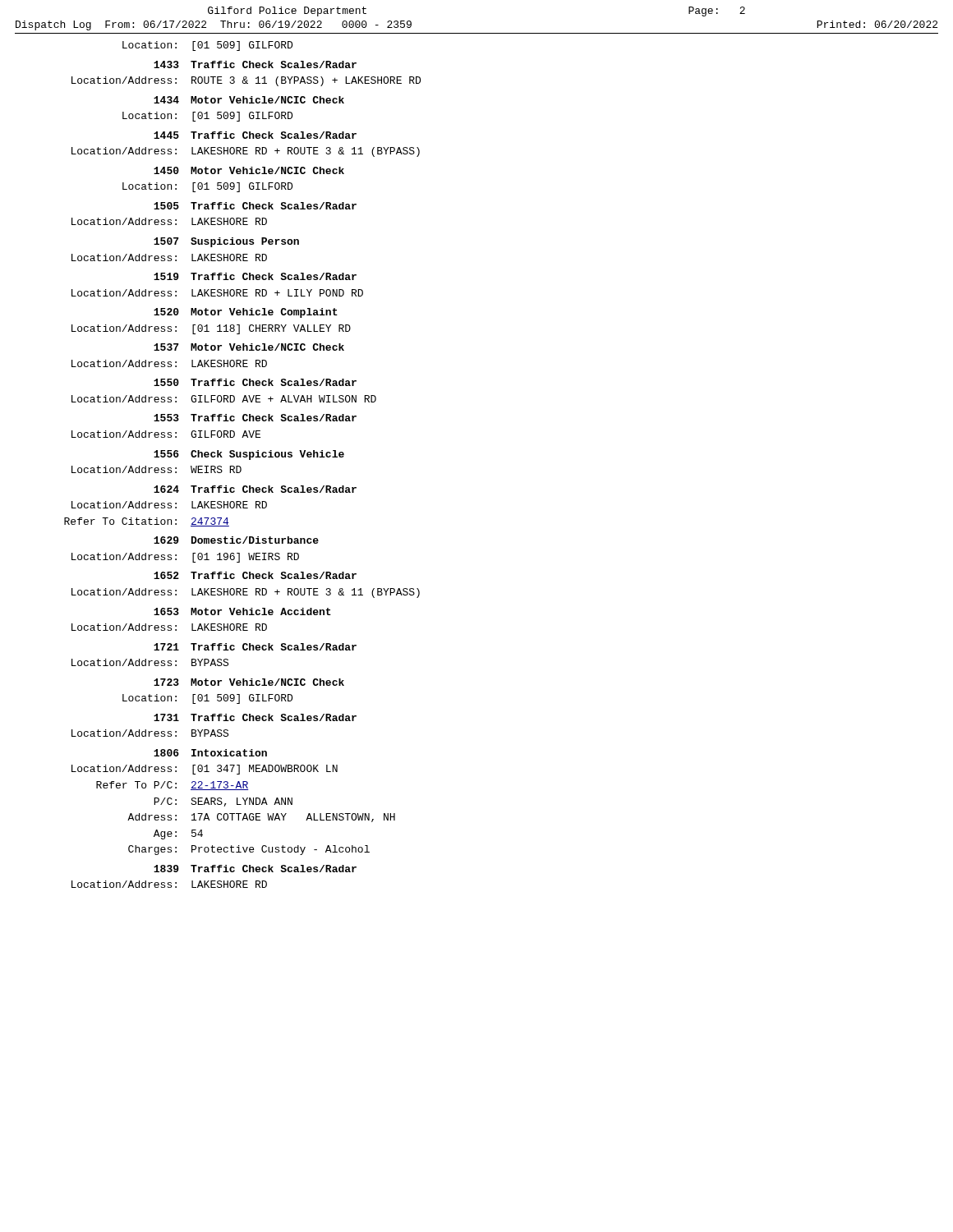Select the text starting "1550 Traffic Check Scales/Radar"
This screenshot has width=953, height=1232.
[255, 382]
